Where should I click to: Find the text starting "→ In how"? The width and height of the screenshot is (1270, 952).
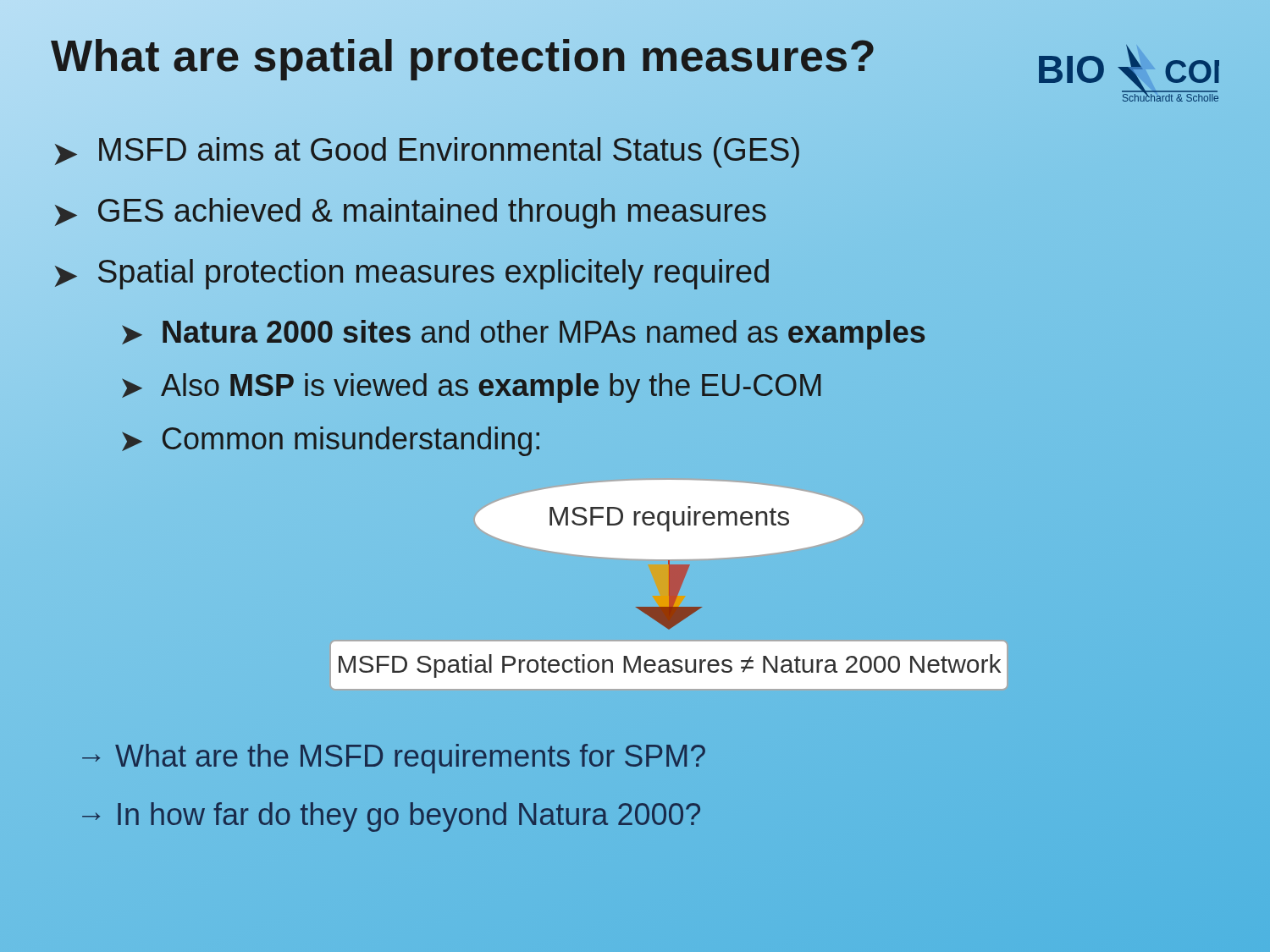pyautogui.click(x=389, y=814)
